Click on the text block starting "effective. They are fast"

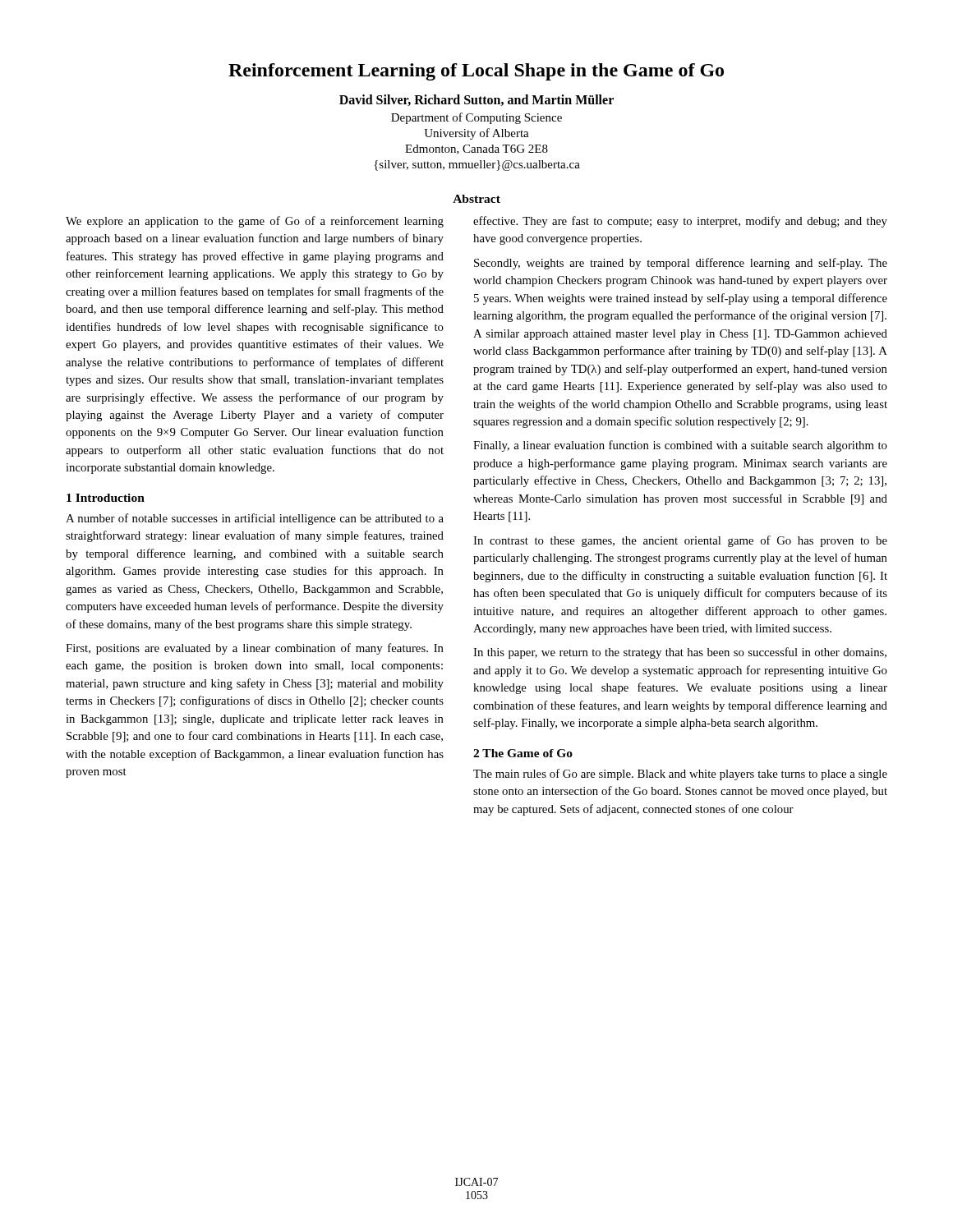pos(680,222)
